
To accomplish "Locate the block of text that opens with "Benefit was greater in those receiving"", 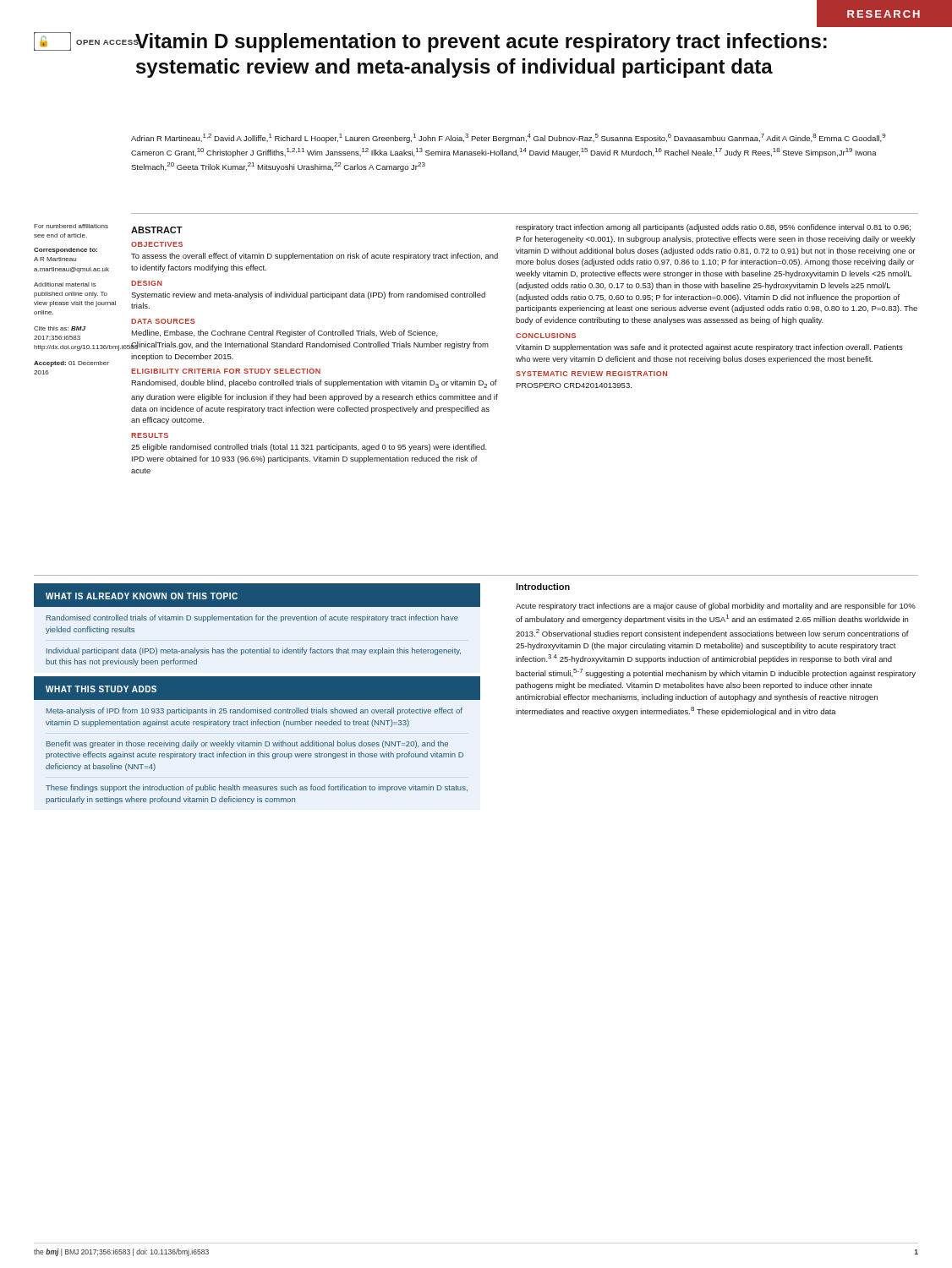I will [255, 755].
